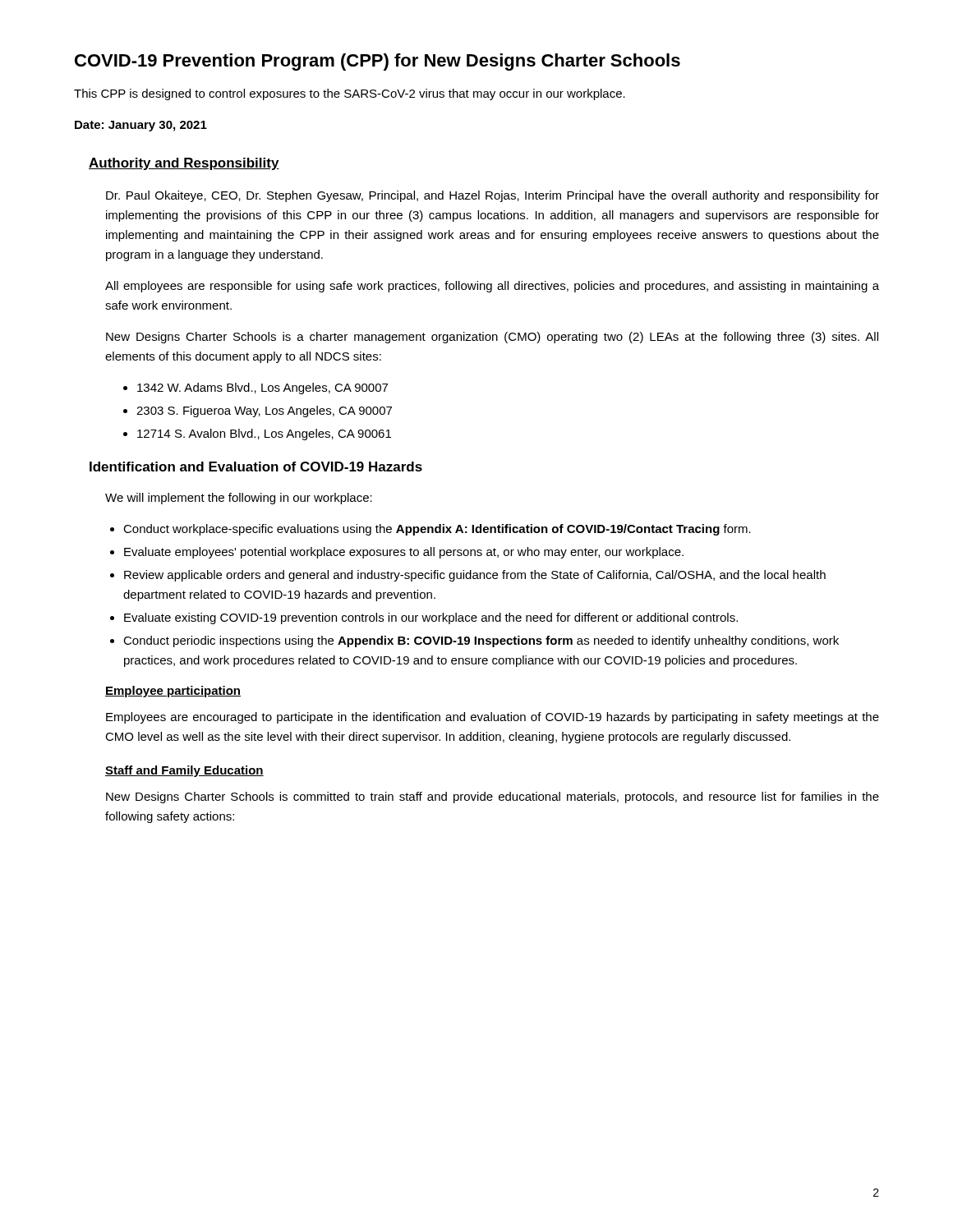Select the section header containing "Staff and Family Education"
The image size is (953, 1232).
pyautogui.click(x=184, y=771)
